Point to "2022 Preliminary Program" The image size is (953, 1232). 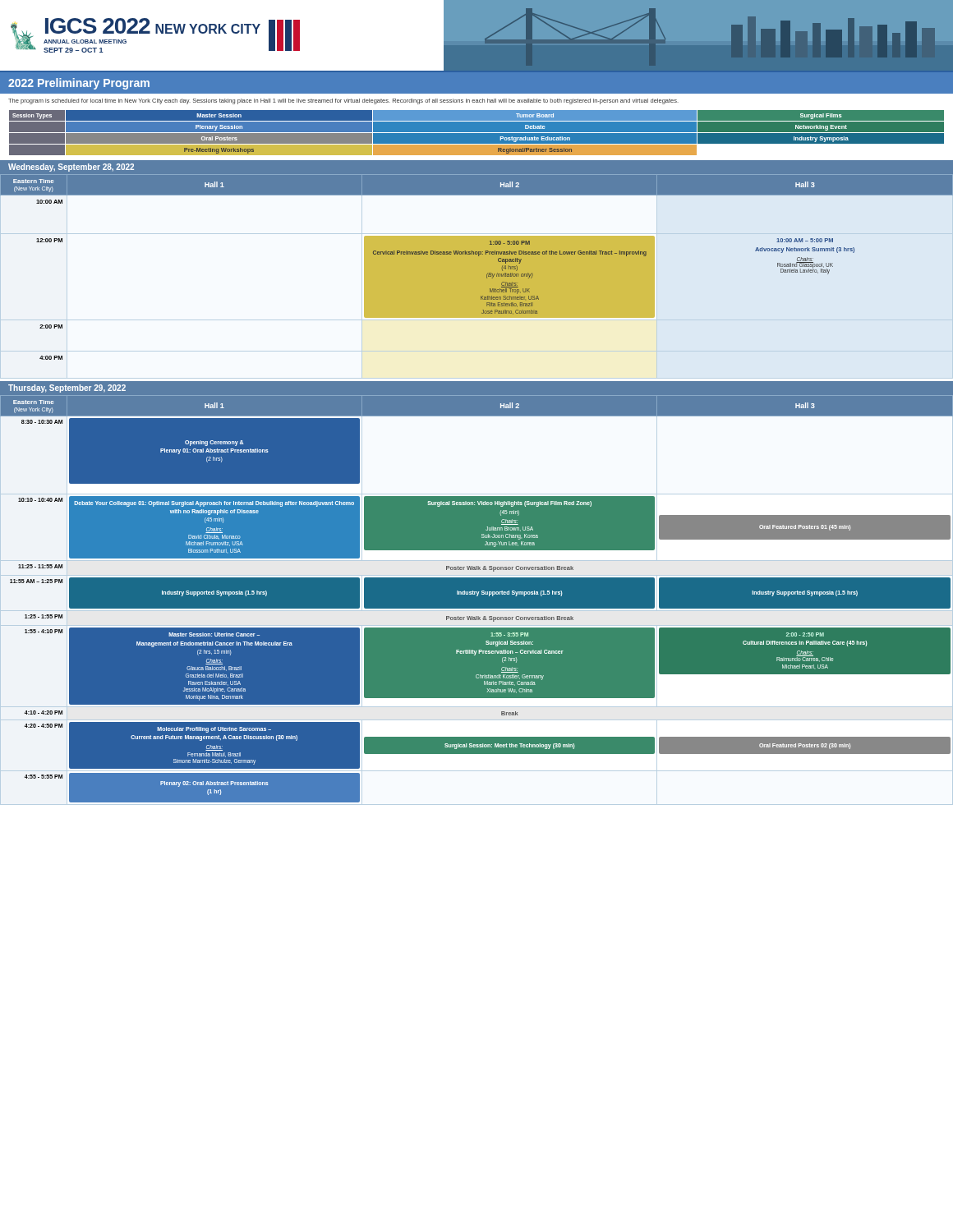point(79,83)
